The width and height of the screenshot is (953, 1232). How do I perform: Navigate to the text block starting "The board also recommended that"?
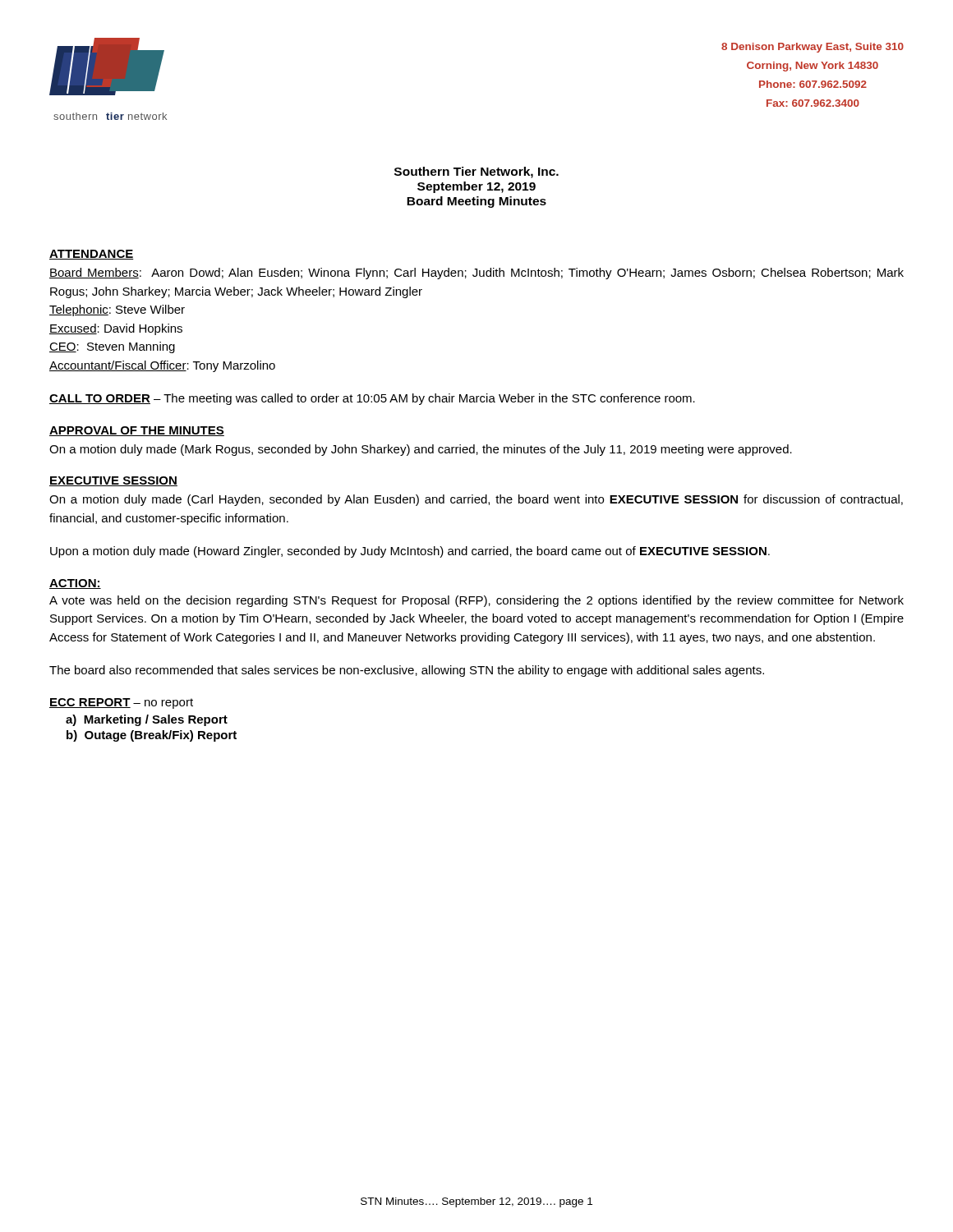[407, 670]
